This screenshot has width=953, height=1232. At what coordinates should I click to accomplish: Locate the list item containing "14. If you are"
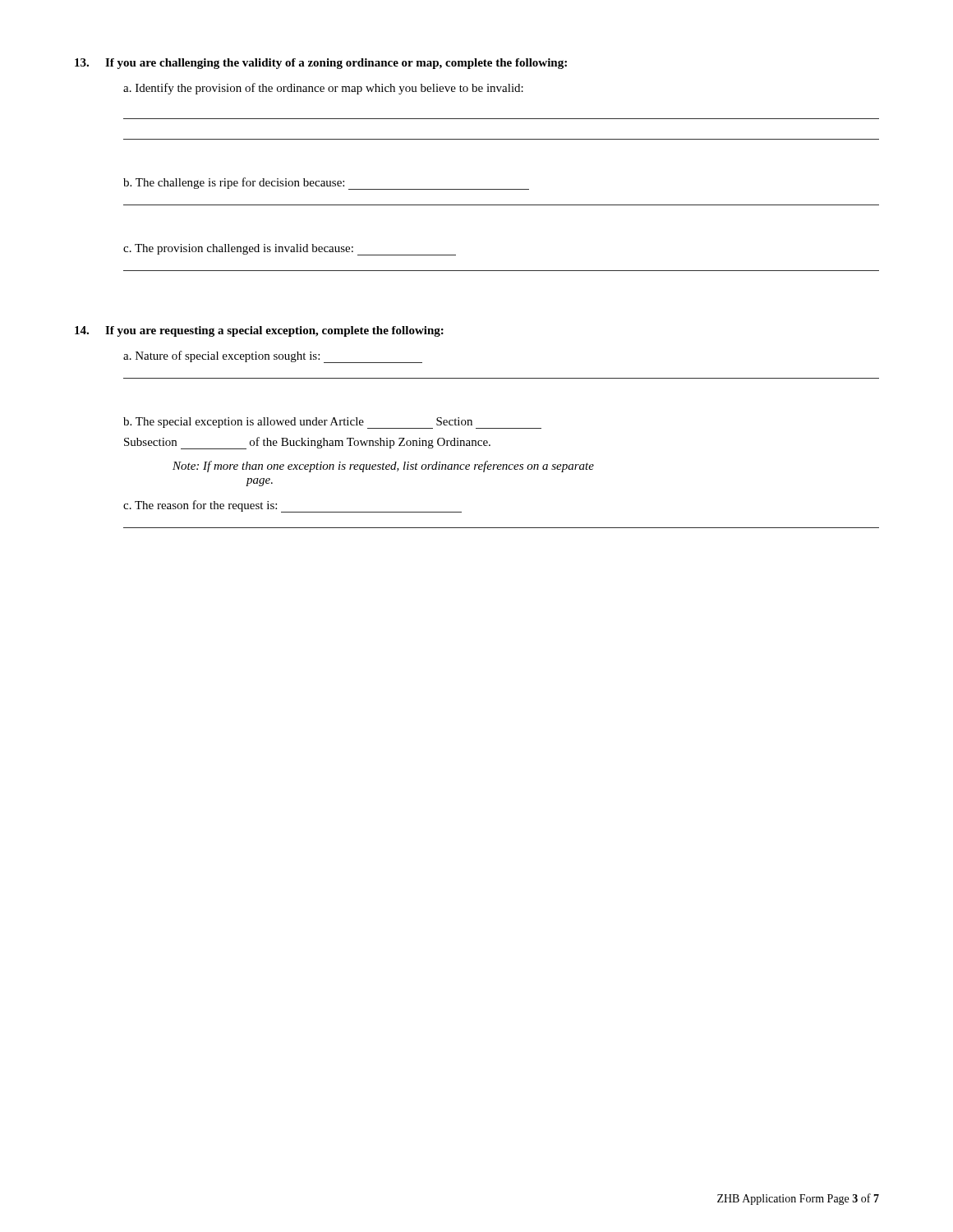point(476,426)
